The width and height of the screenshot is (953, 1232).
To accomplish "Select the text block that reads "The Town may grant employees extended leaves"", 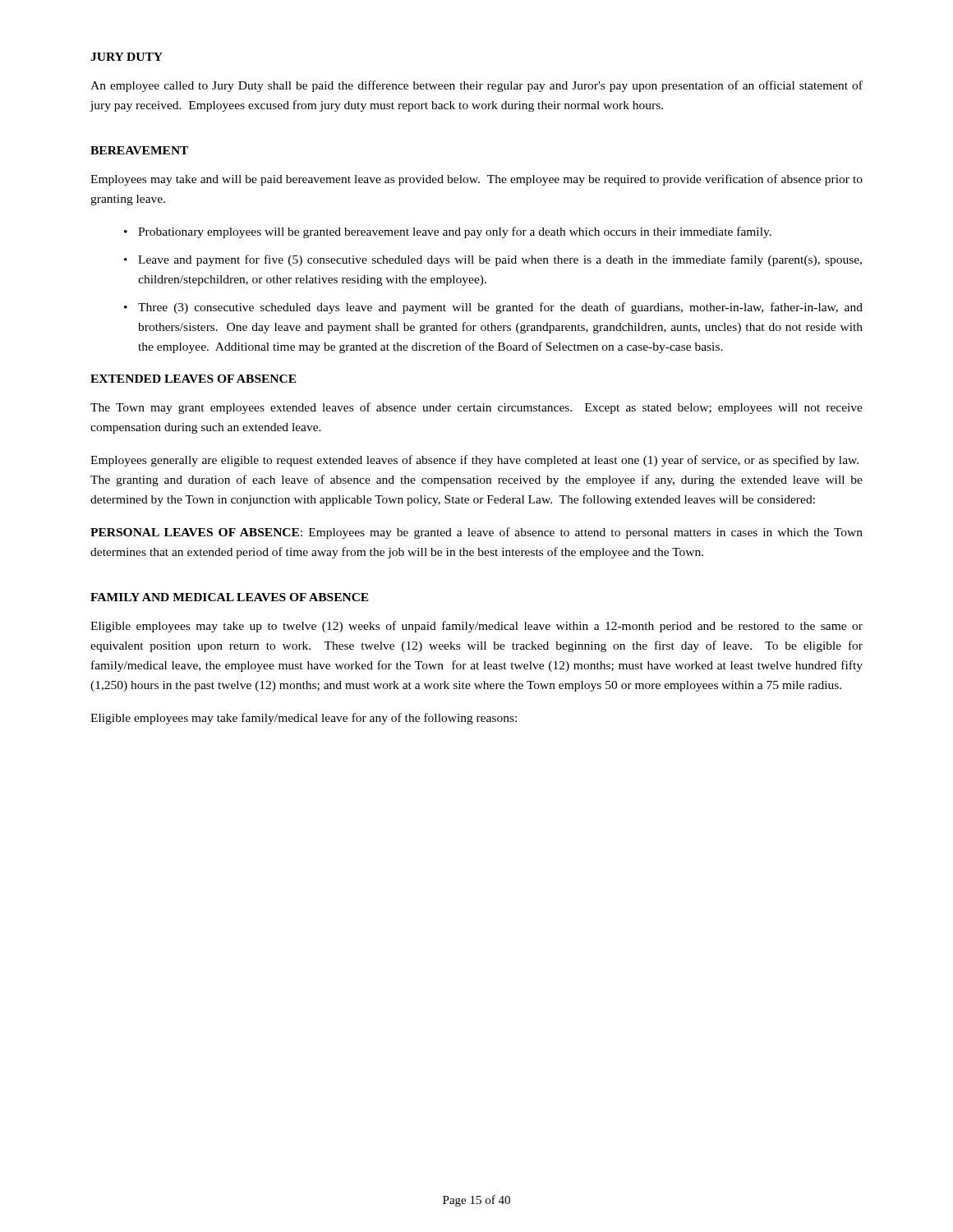I will [x=476, y=417].
